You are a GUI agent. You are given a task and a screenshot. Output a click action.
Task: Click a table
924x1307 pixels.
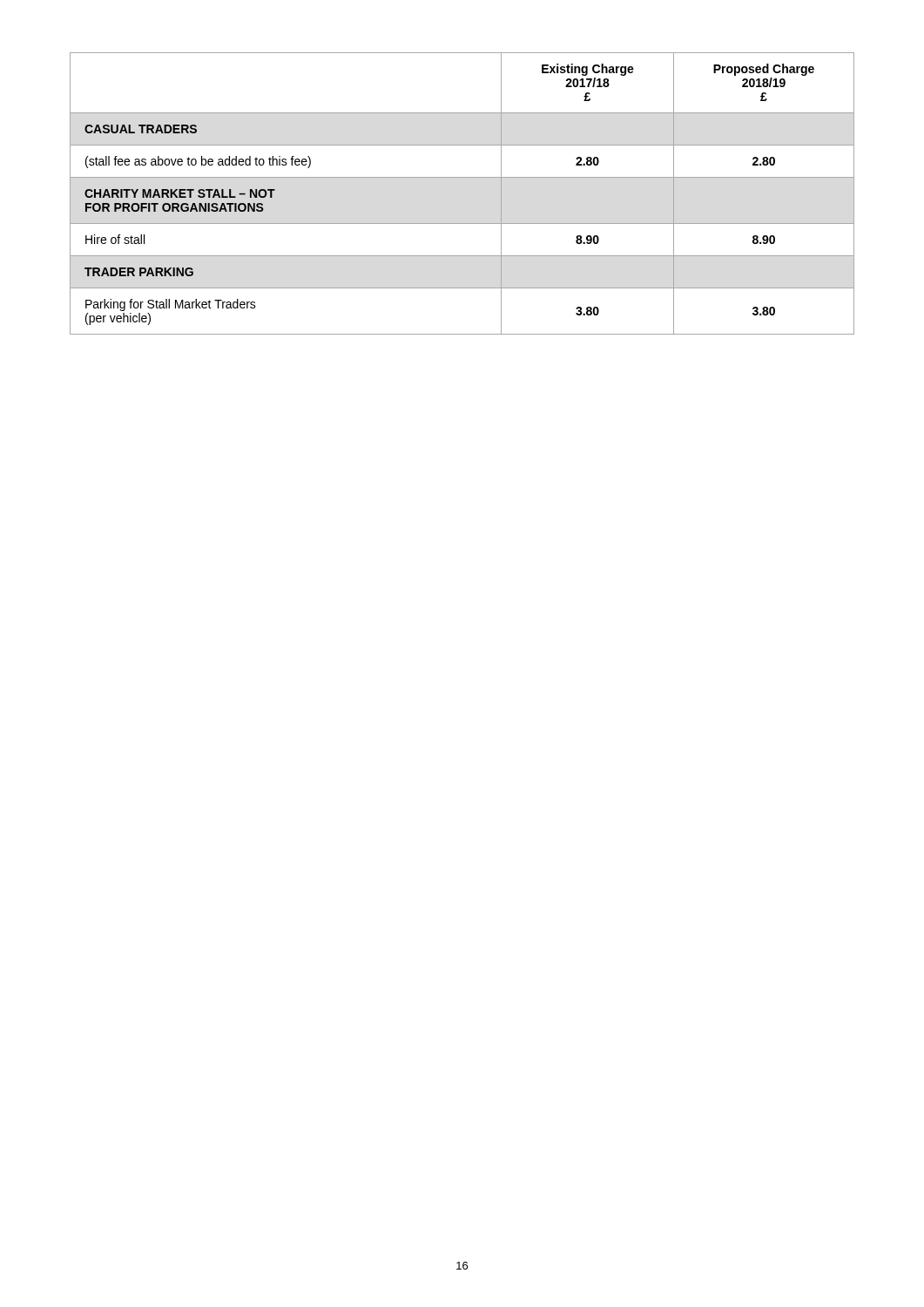[462, 193]
